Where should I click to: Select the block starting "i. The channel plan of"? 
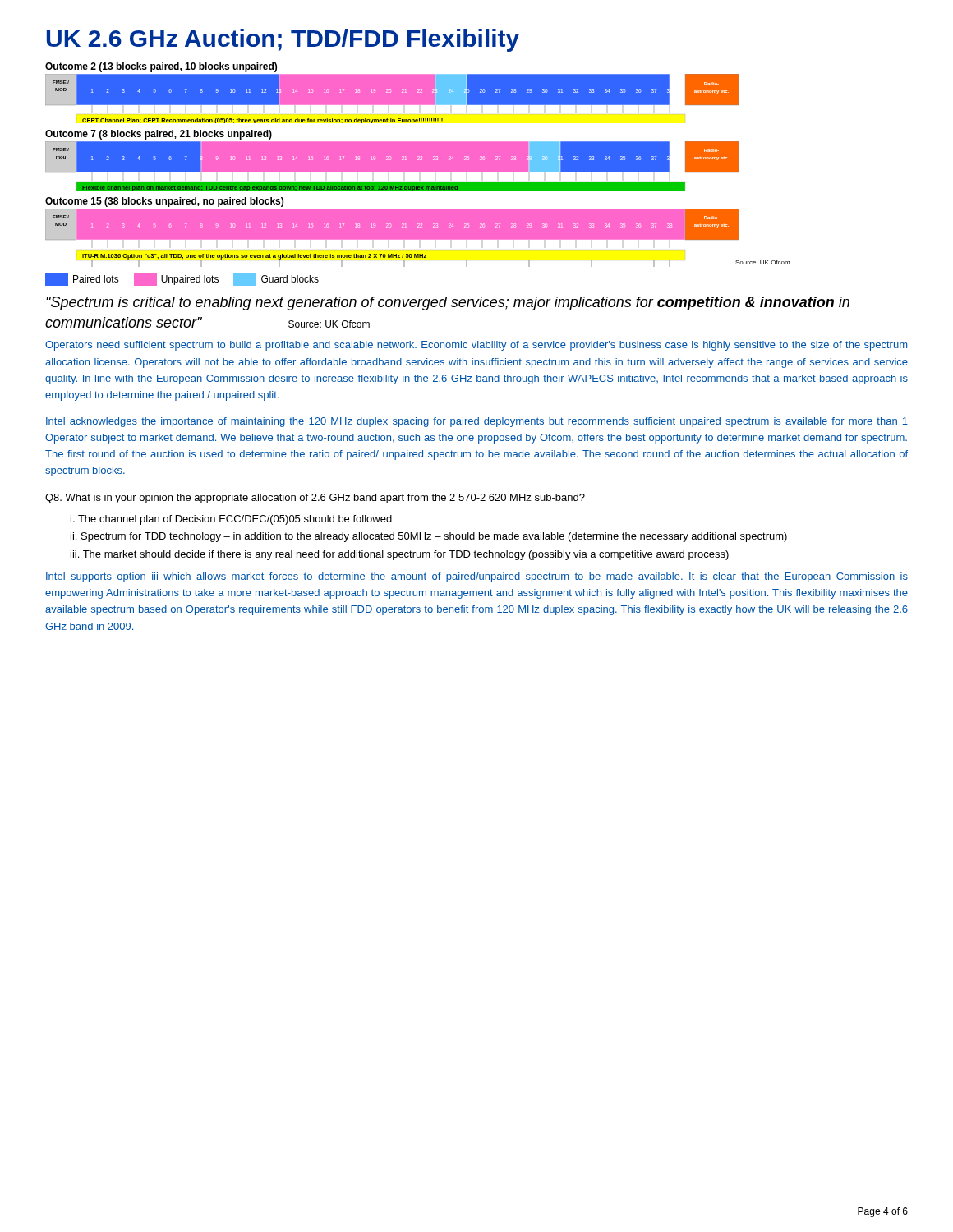click(x=231, y=518)
